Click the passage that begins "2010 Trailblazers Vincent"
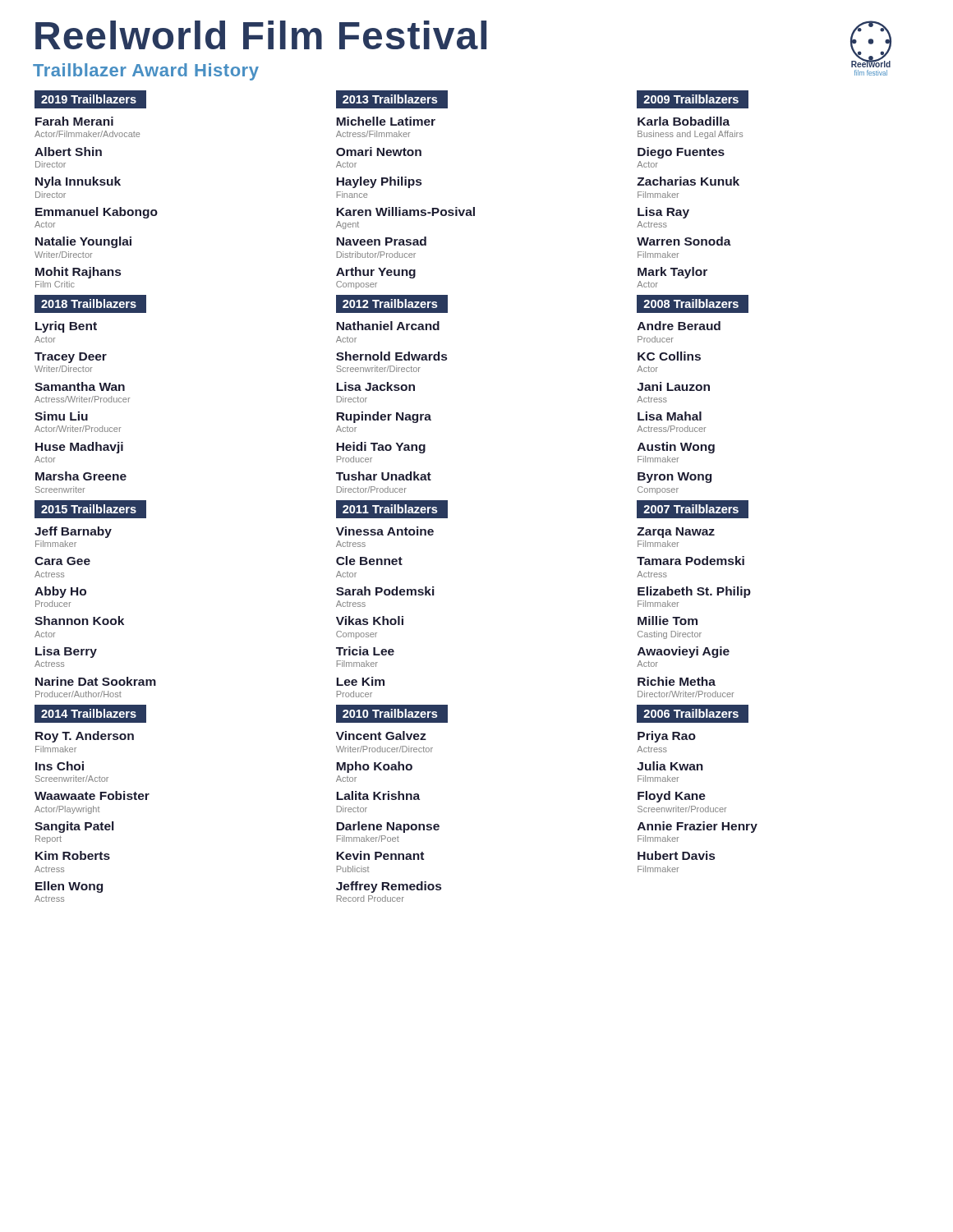The width and height of the screenshot is (953, 1232). pos(392,714)
